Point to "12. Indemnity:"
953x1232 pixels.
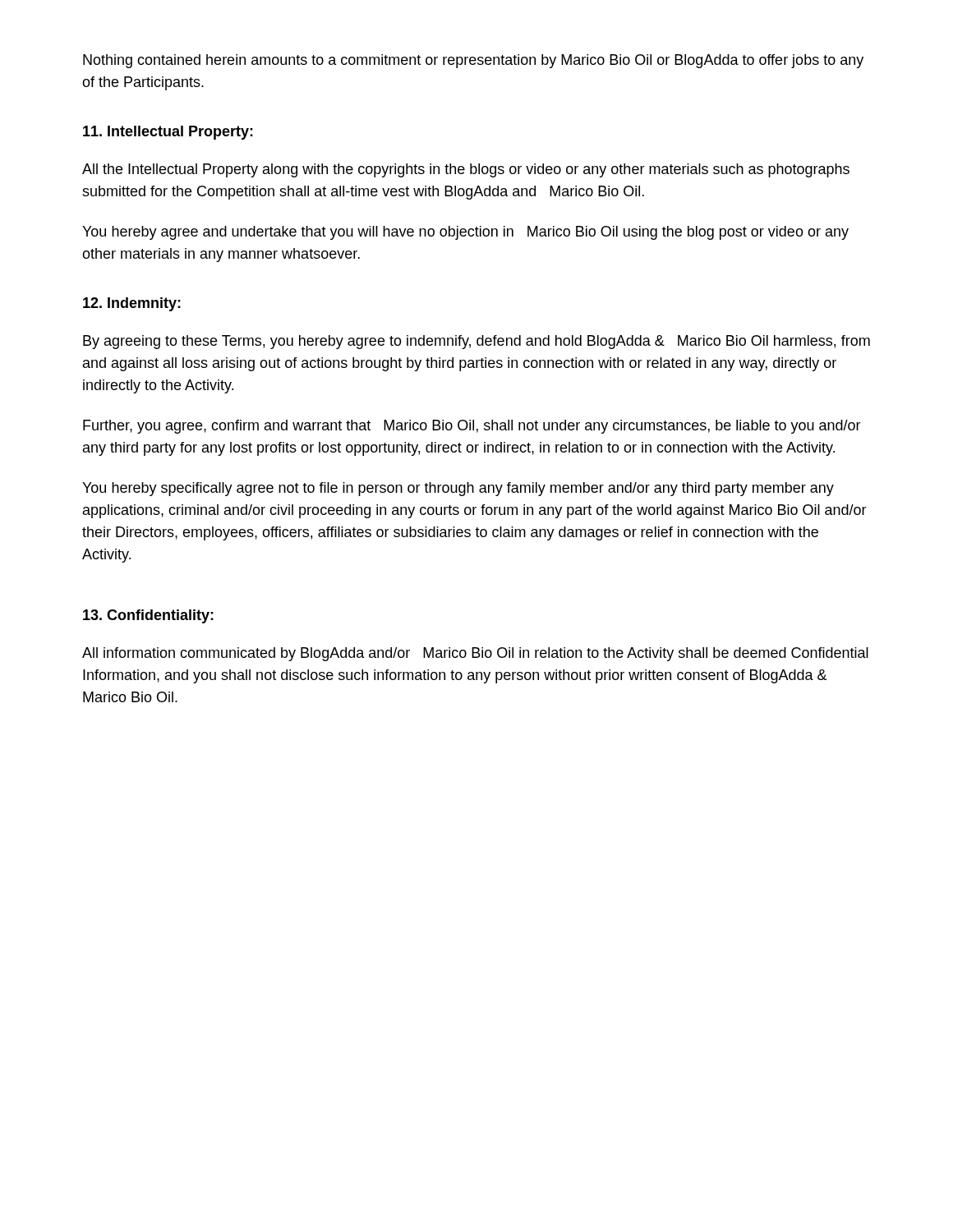(132, 303)
